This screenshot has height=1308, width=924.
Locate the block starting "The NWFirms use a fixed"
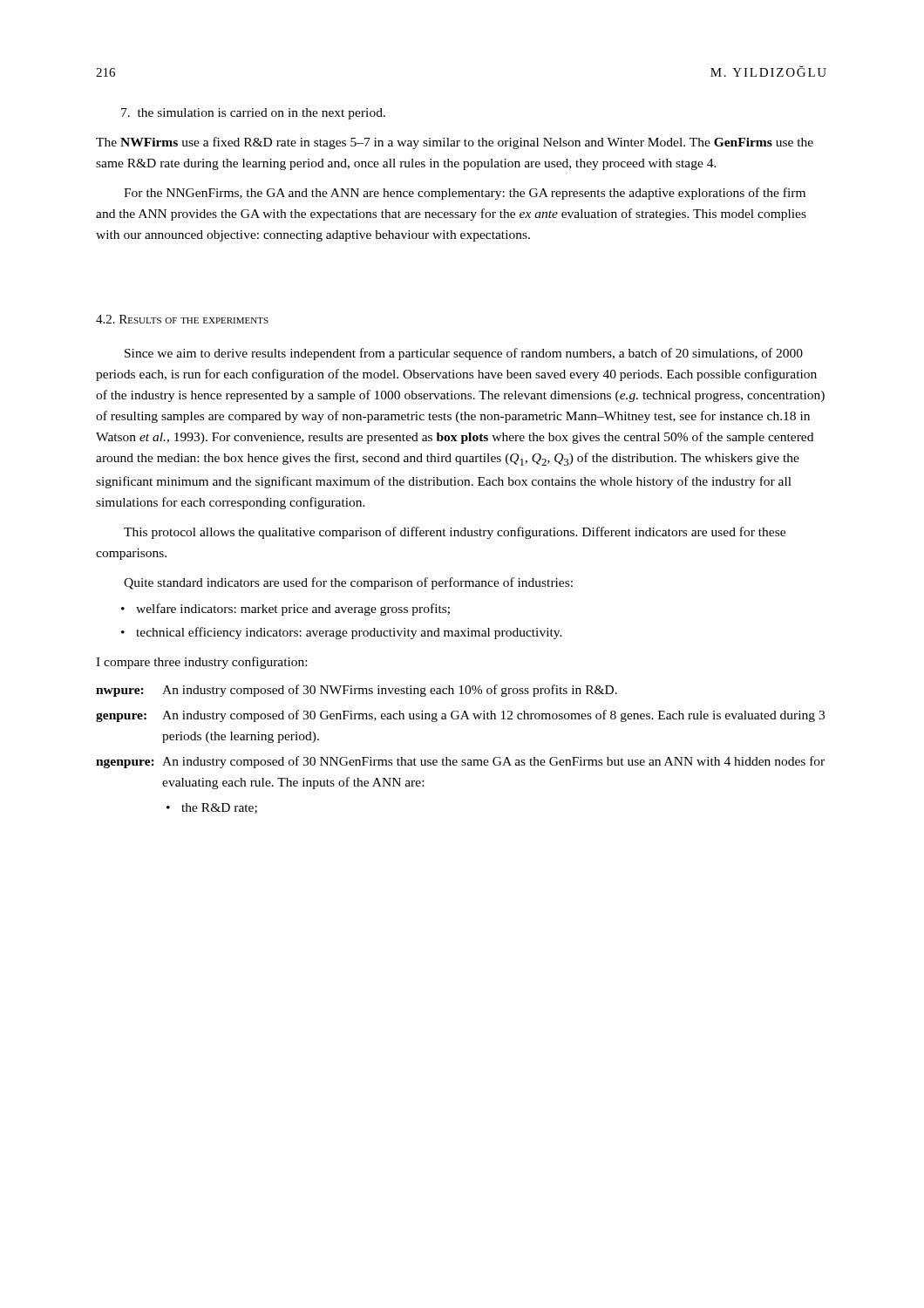pyautogui.click(x=455, y=152)
